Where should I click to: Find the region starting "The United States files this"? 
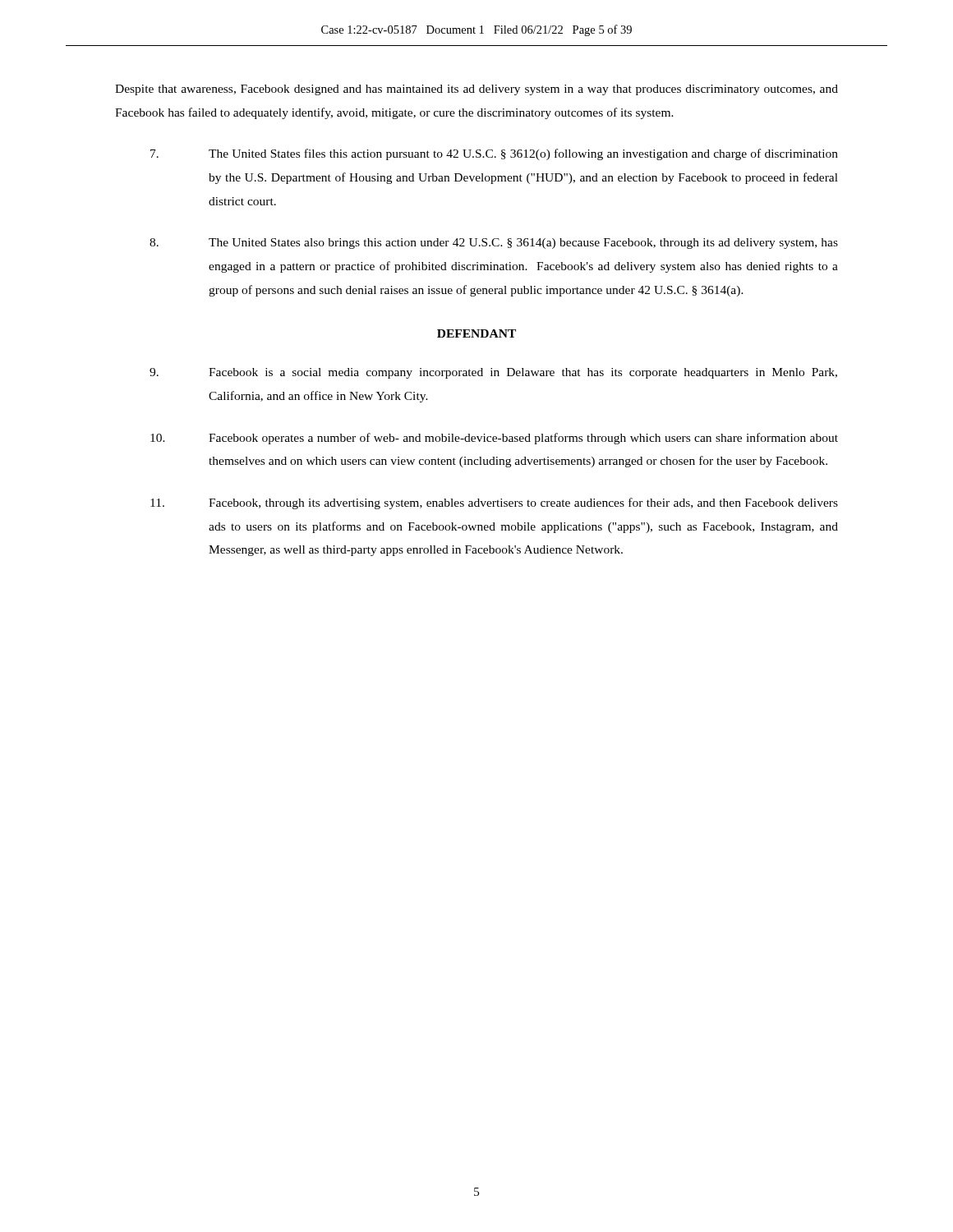(476, 178)
